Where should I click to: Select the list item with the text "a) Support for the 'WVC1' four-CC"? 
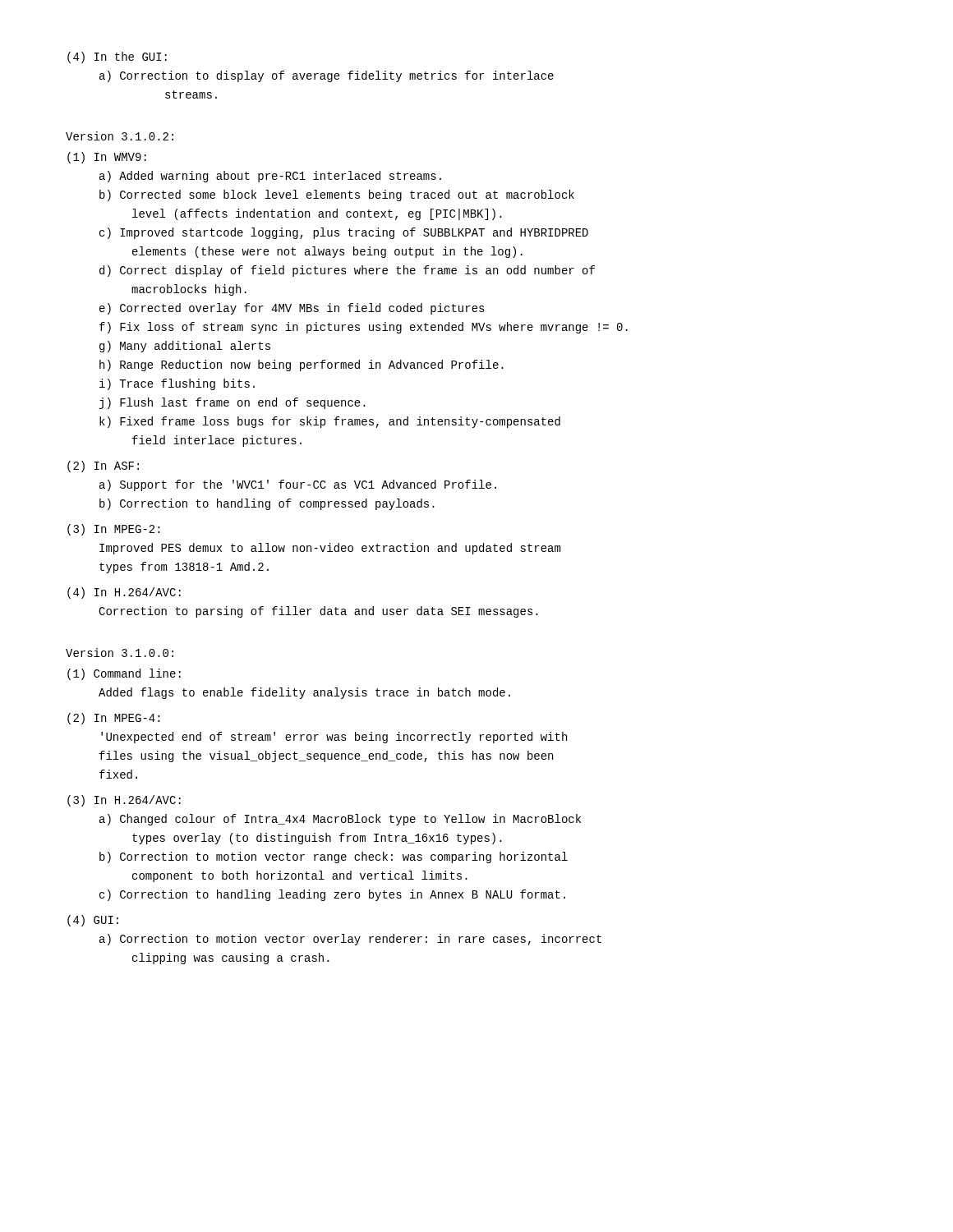pos(299,485)
